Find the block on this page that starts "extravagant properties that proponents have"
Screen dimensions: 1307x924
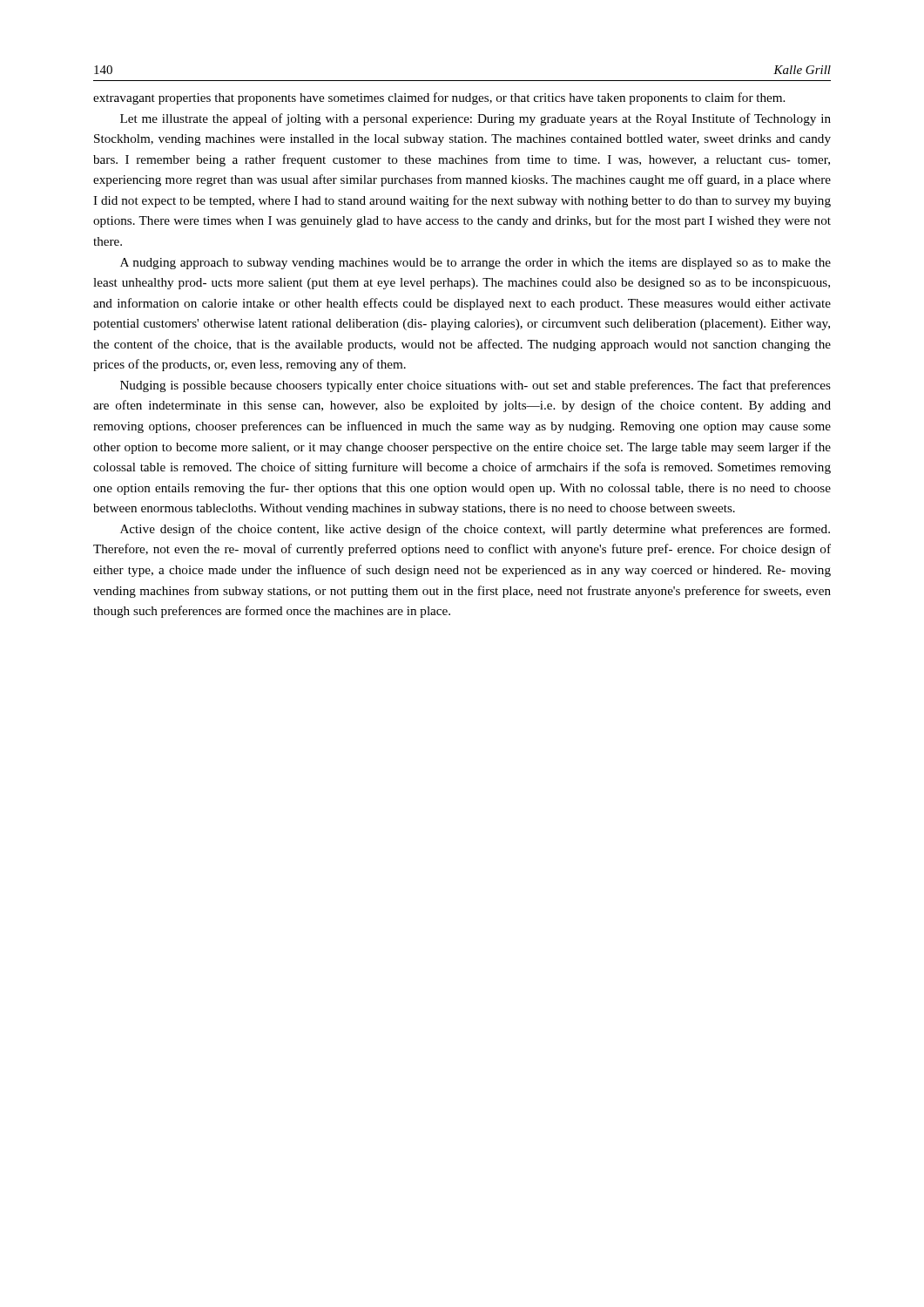[x=440, y=97]
